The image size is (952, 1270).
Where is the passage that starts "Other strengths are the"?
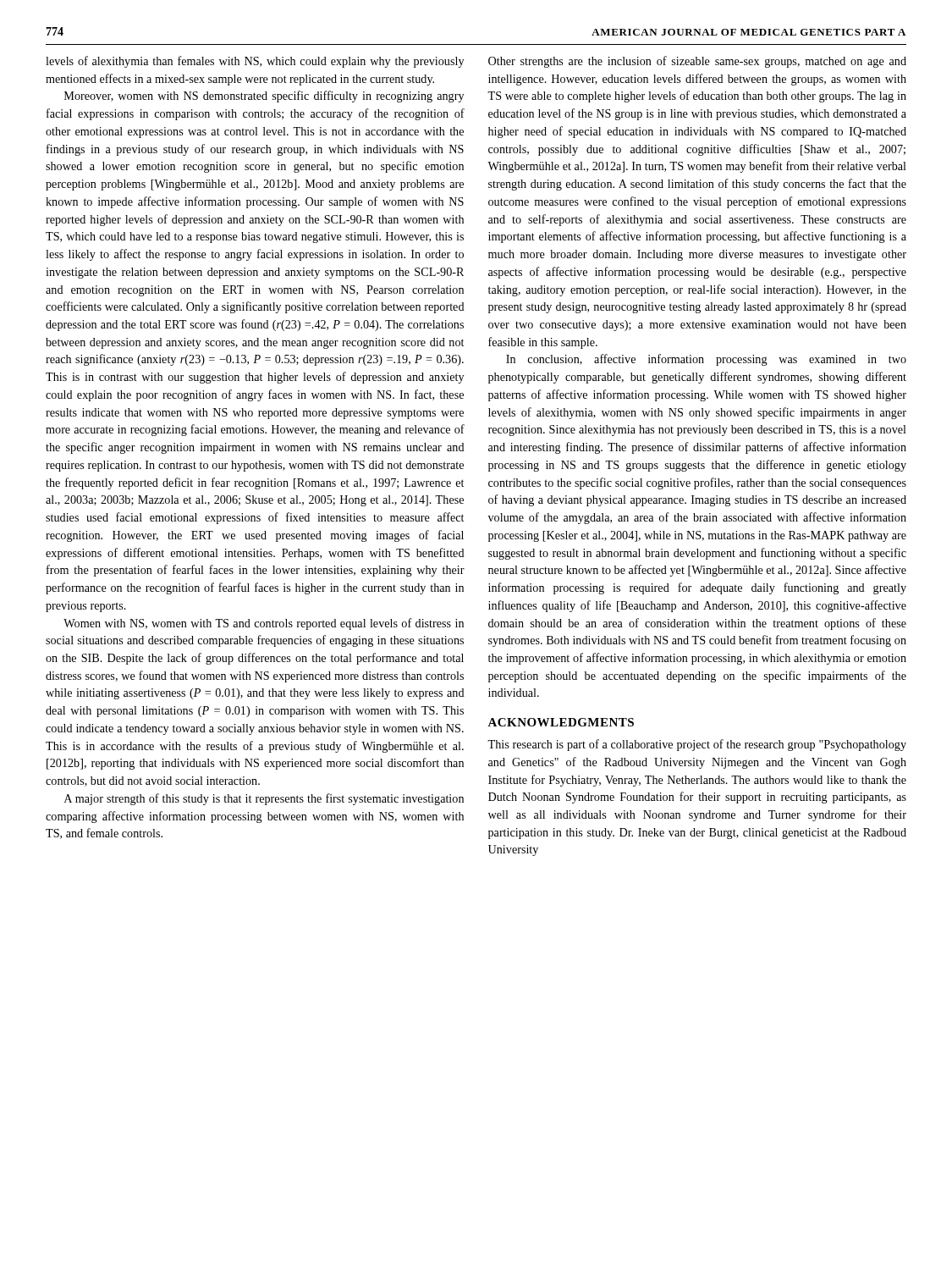tap(697, 377)
